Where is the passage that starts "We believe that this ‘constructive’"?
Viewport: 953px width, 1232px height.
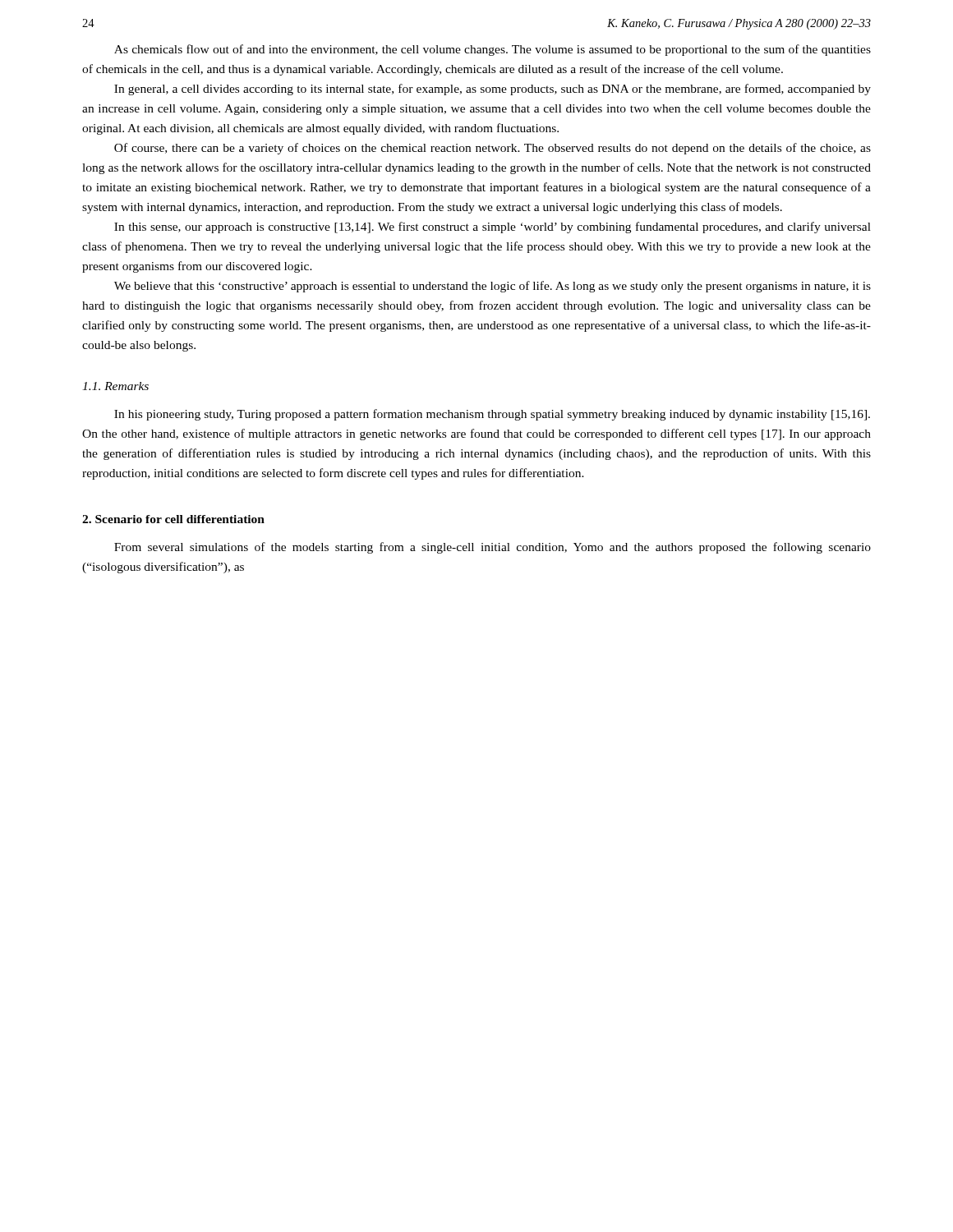(476, 316)
